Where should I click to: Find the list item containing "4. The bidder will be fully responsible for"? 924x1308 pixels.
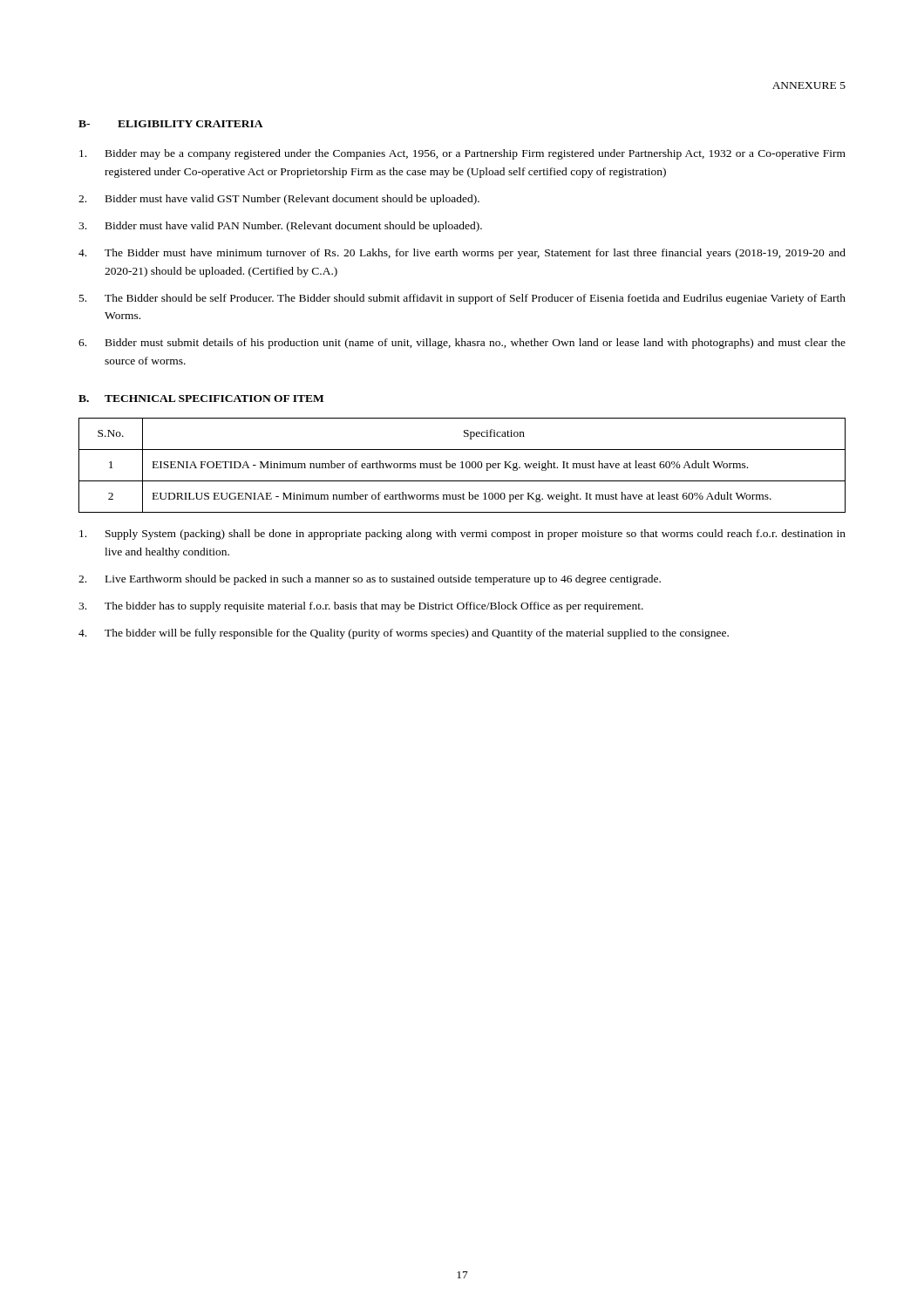click(462, 633)
